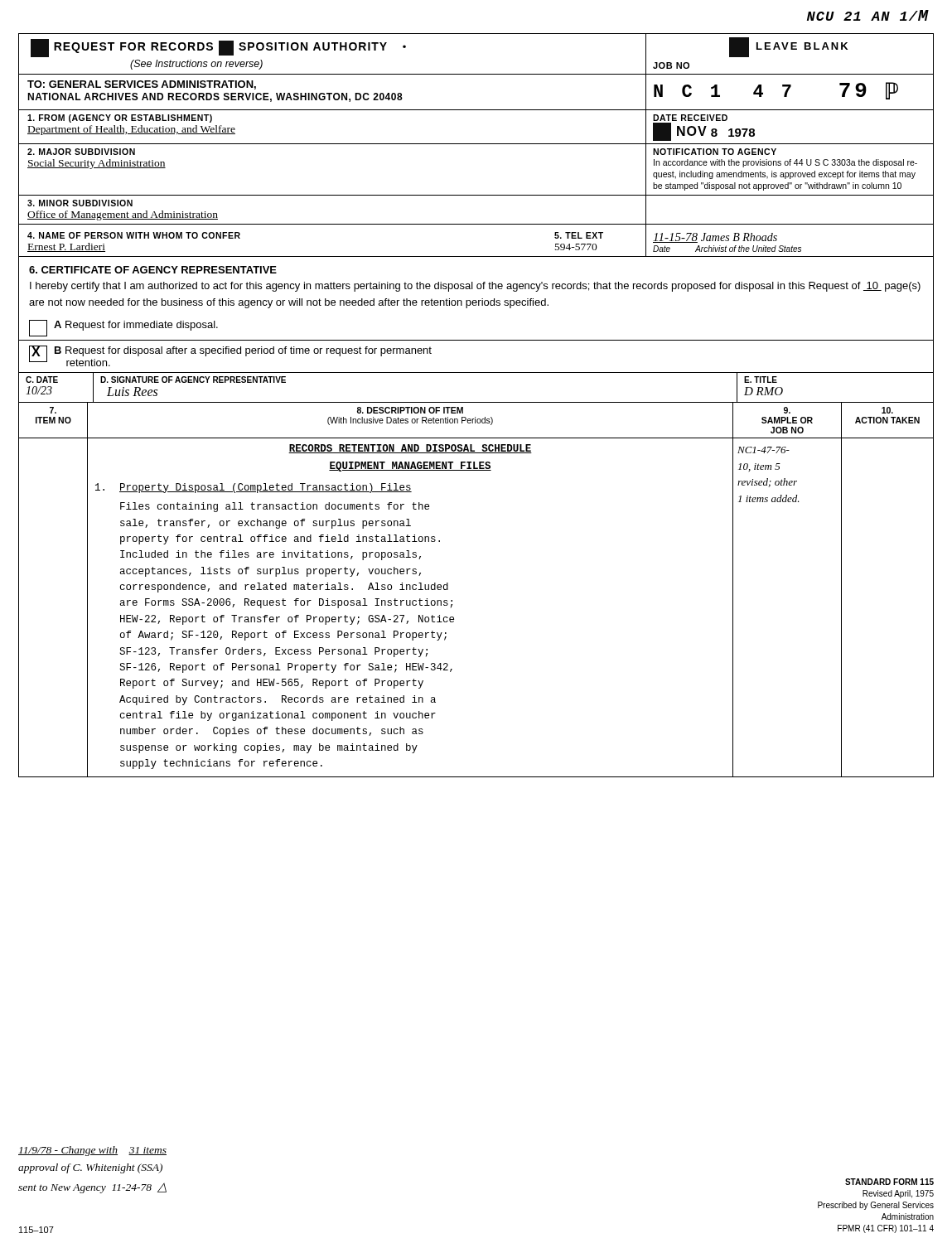
Task: Locate the region starting "DATE RECEIVED NOV 8 1978"
Action: pos(690,118)
